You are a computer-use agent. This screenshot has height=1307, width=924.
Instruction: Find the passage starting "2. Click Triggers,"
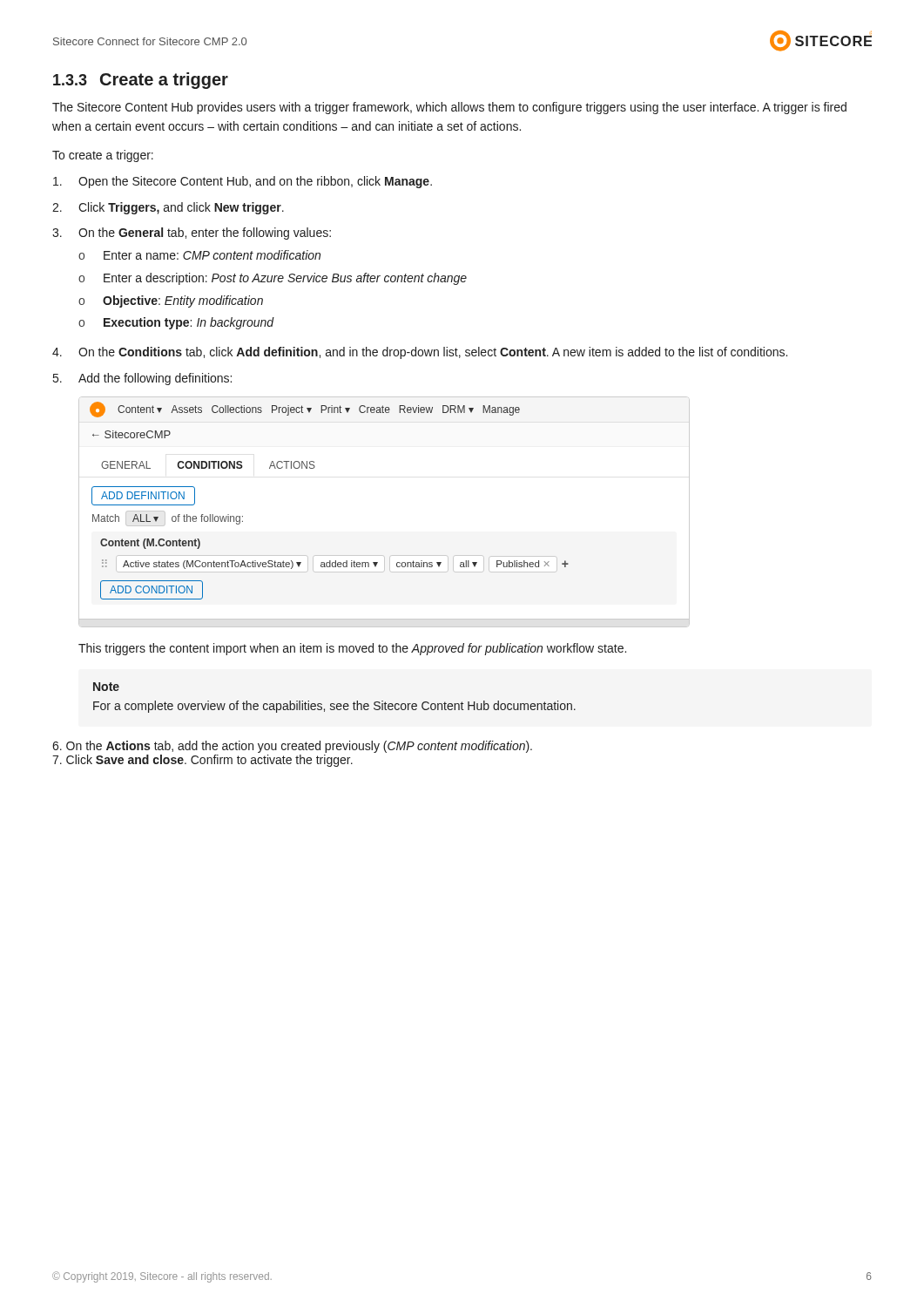(x=168, y=208)
